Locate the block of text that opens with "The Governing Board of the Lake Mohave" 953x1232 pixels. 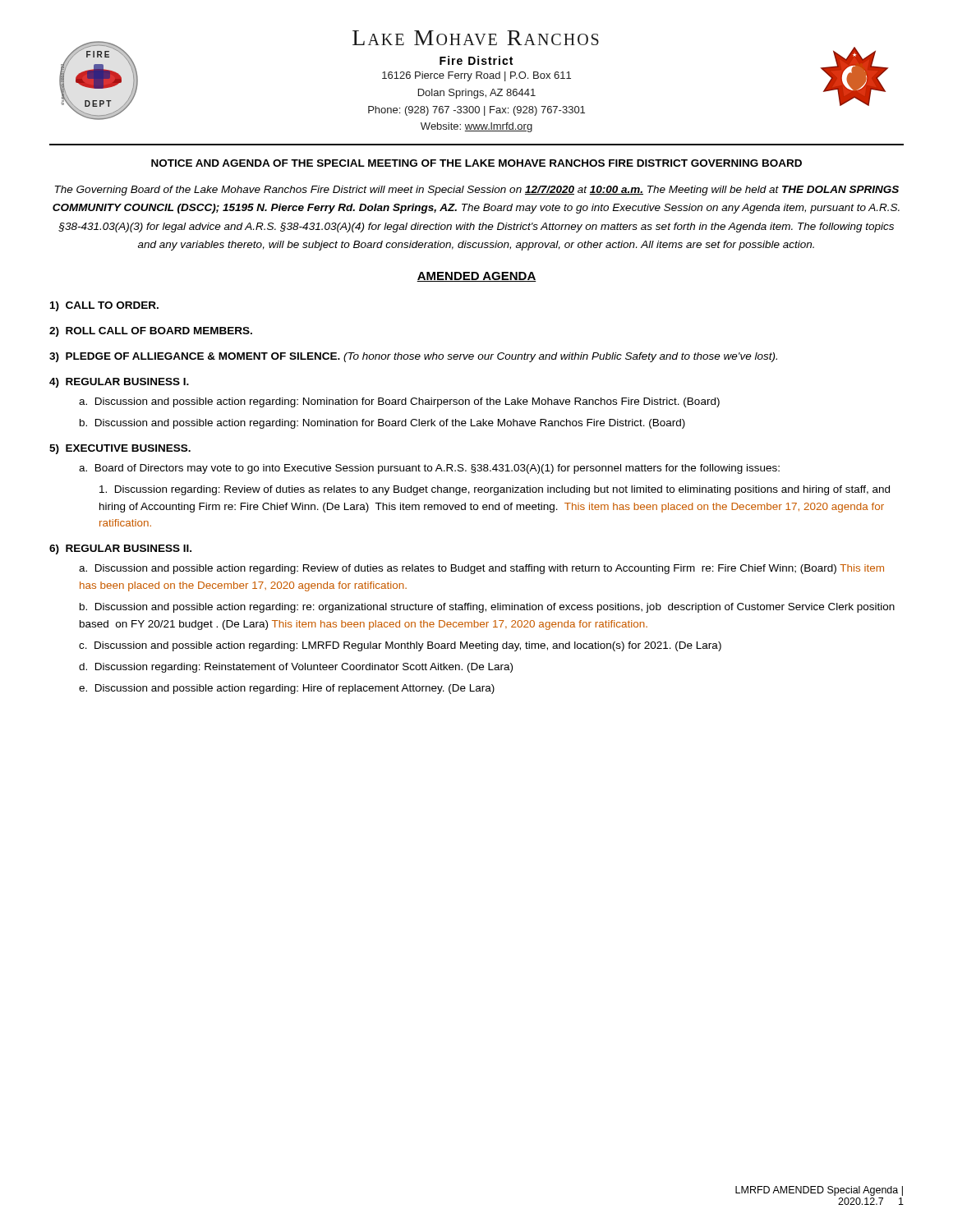pos(476,217)
